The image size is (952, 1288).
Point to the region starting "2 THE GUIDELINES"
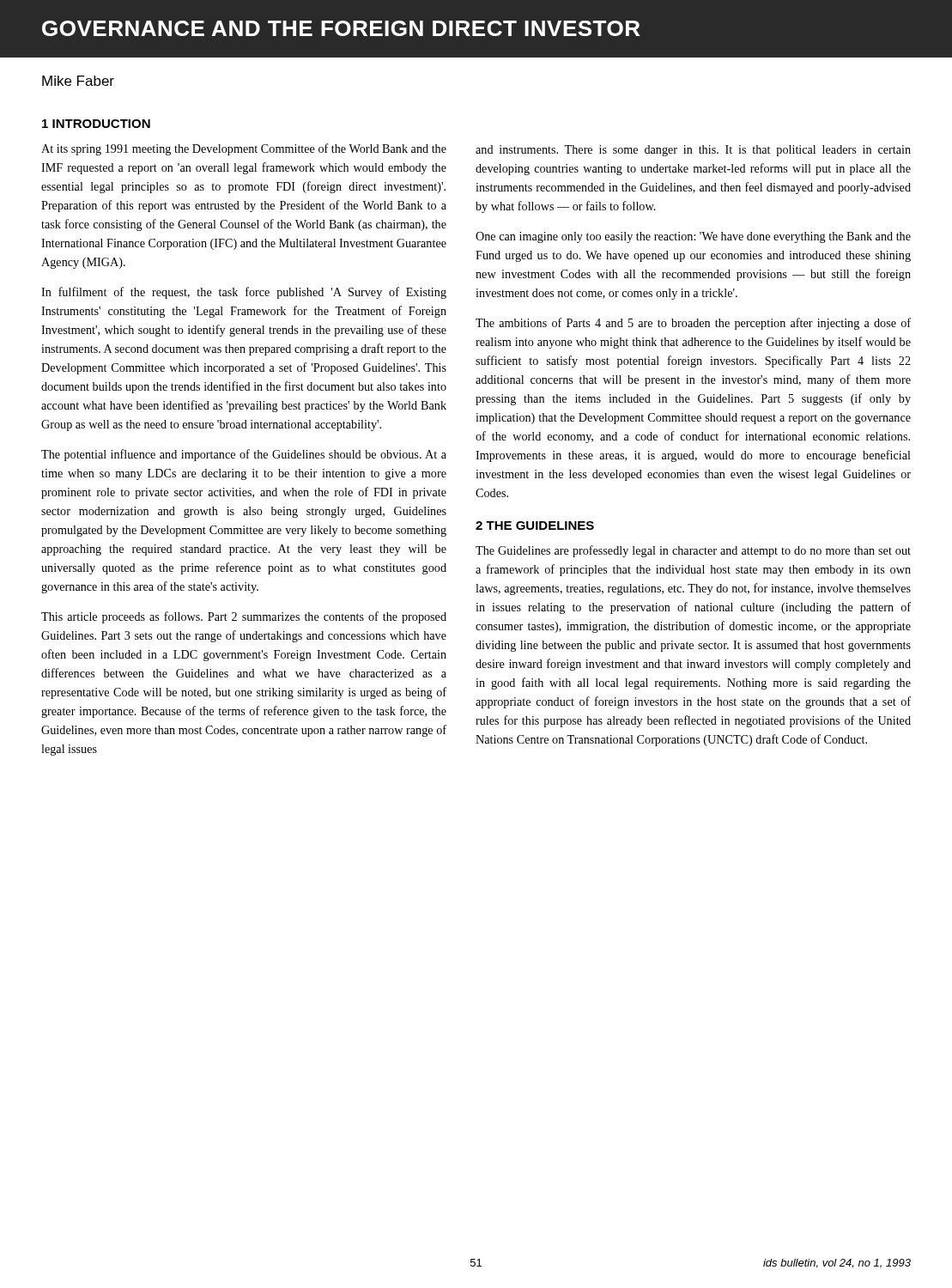pos(535,525)
